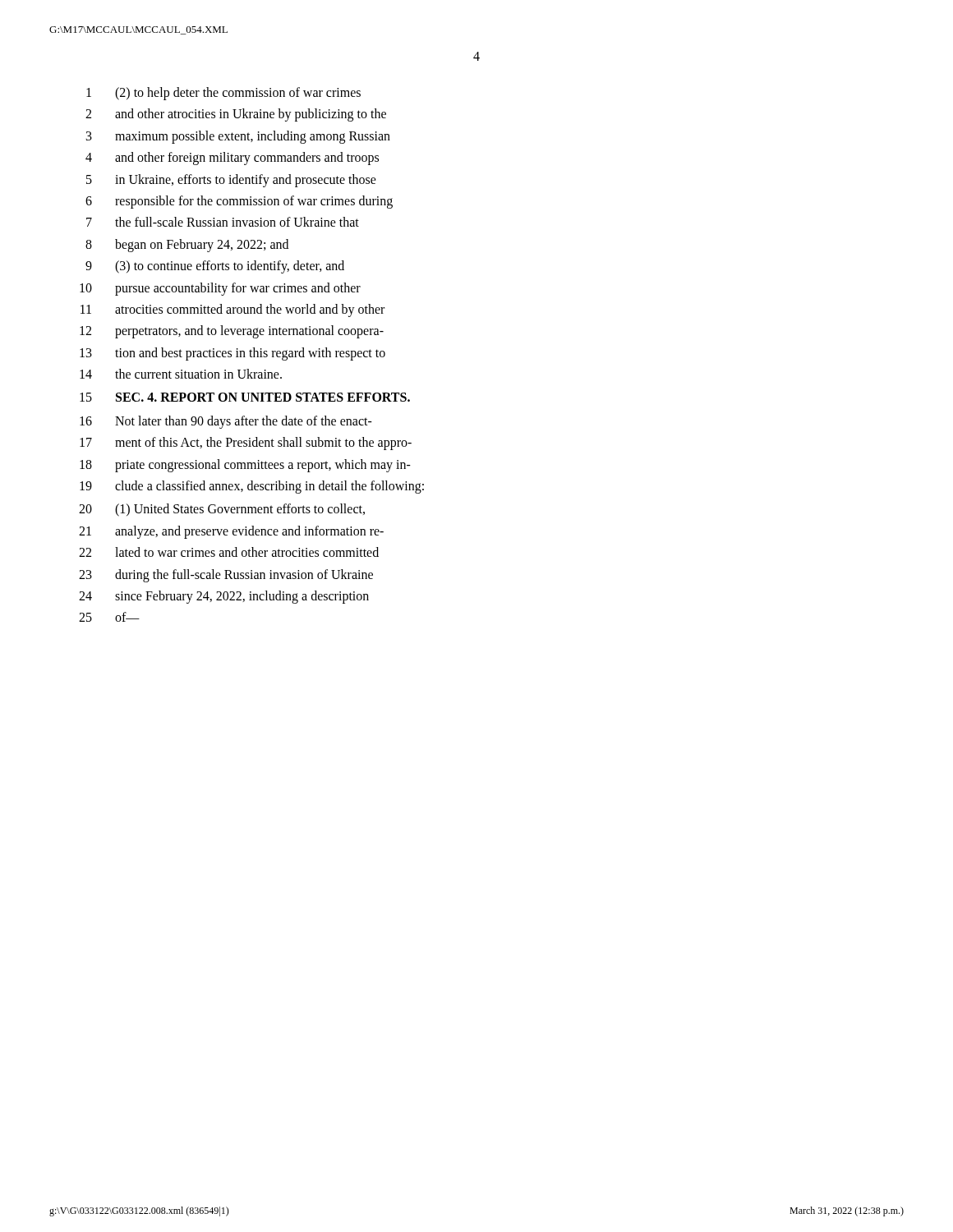Locate the block of text that opens with "9 (3) to continue efforts"
The height and width of the screenshot is (1232, 953).
(x=215, y=267)
